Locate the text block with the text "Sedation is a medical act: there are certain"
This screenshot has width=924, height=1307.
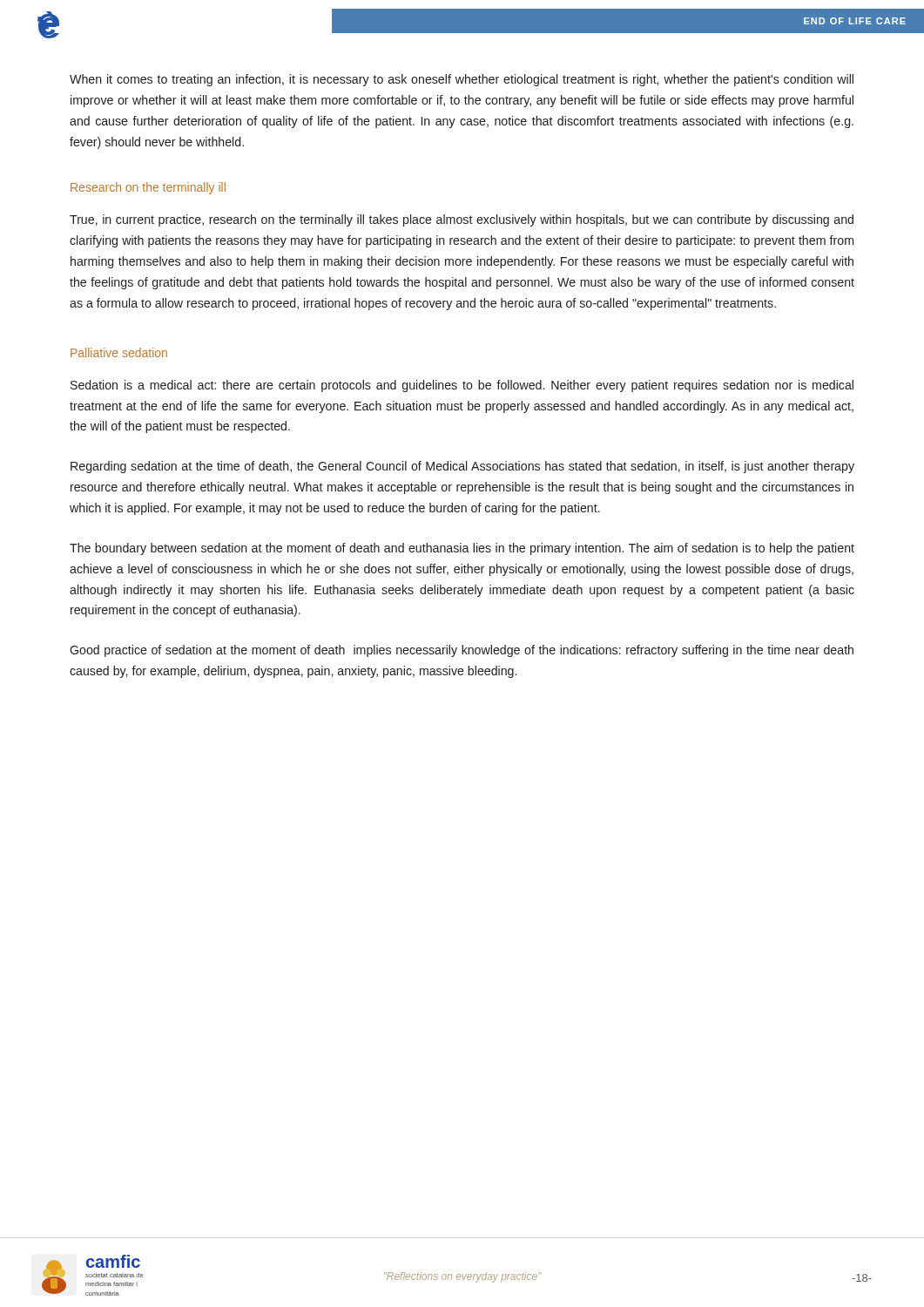pos(462,406)
